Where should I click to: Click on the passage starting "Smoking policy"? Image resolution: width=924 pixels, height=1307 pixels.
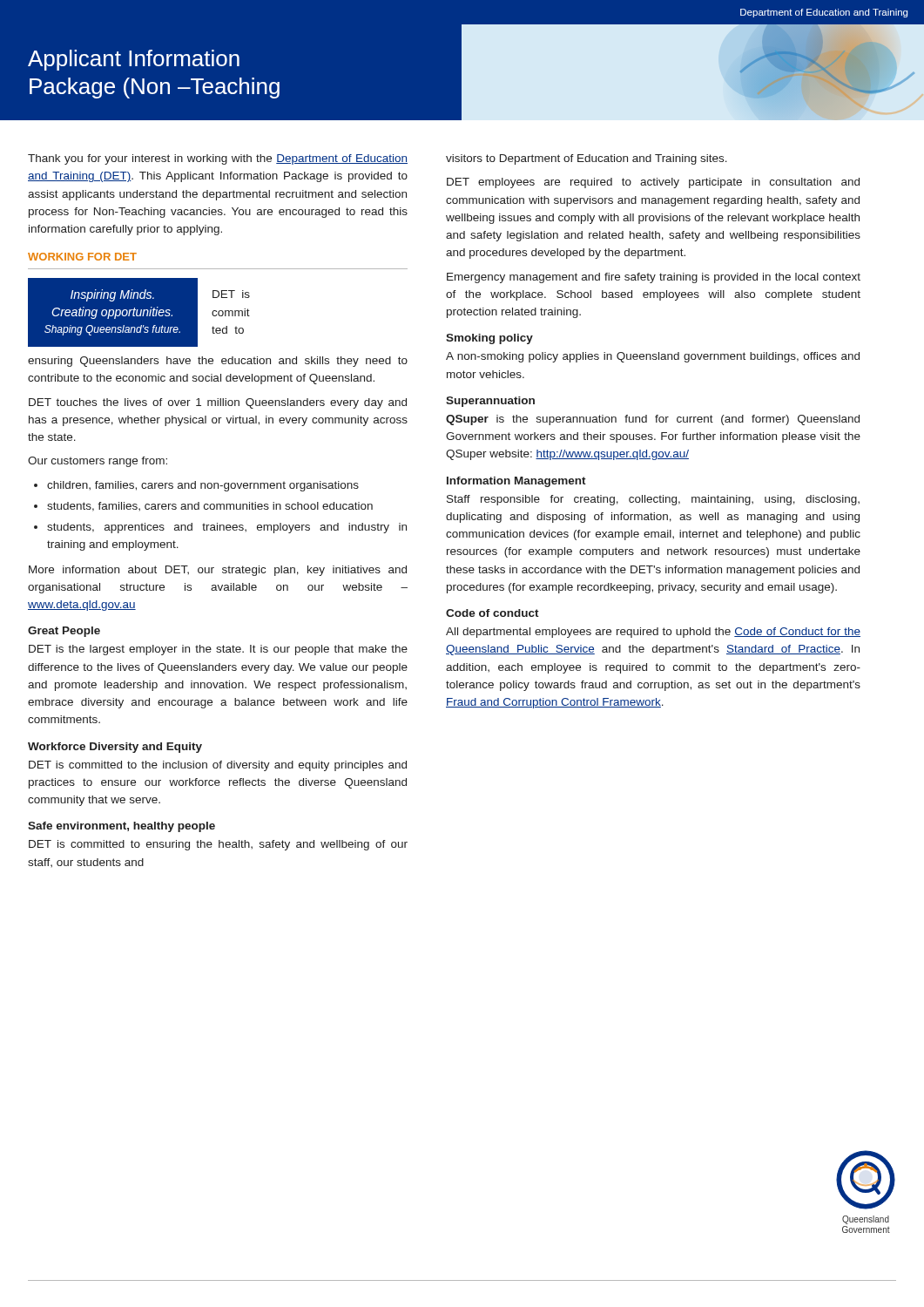[489, 338]
